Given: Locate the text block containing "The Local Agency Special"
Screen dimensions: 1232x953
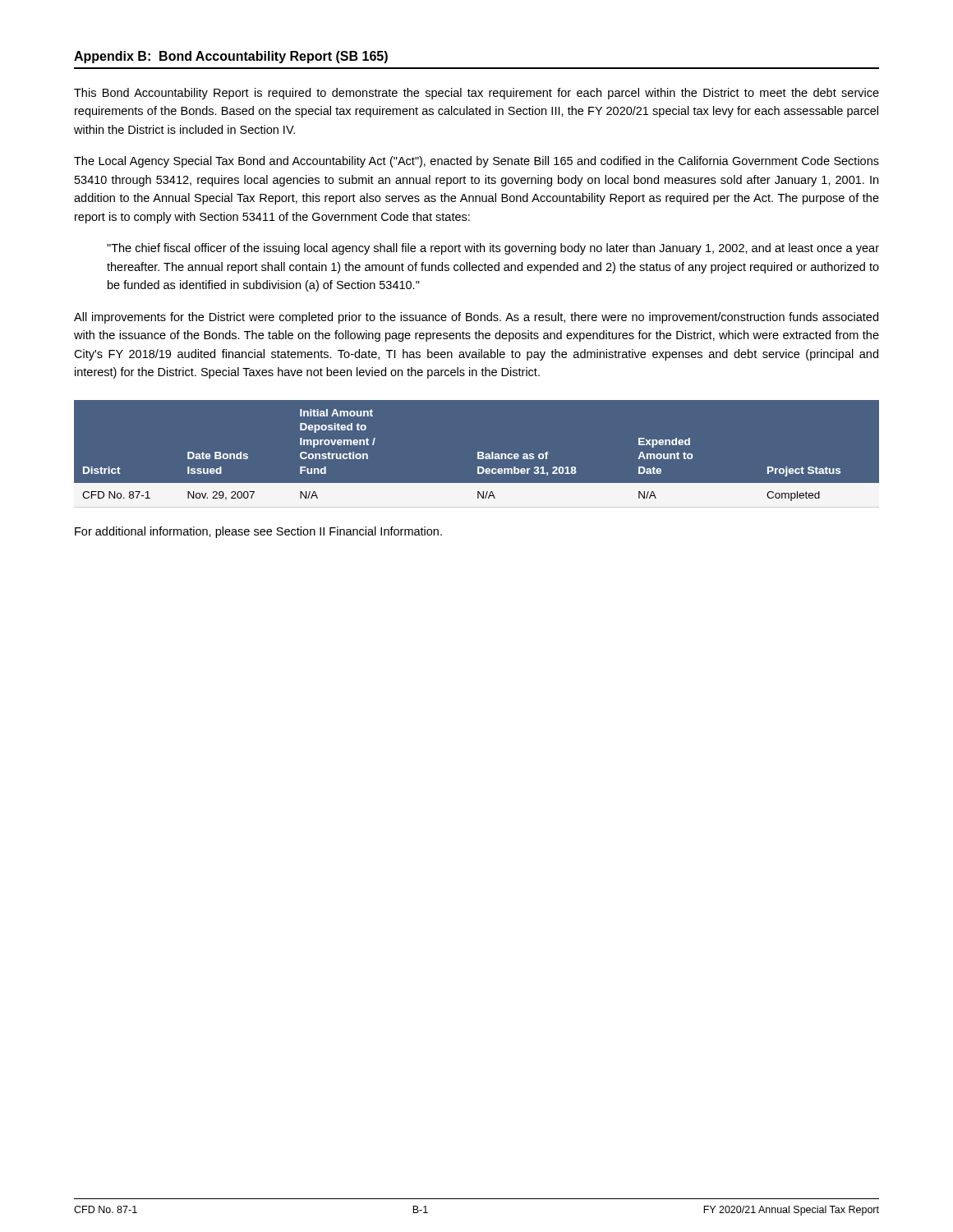Looking at the screenshot, I should click(476, 189).
